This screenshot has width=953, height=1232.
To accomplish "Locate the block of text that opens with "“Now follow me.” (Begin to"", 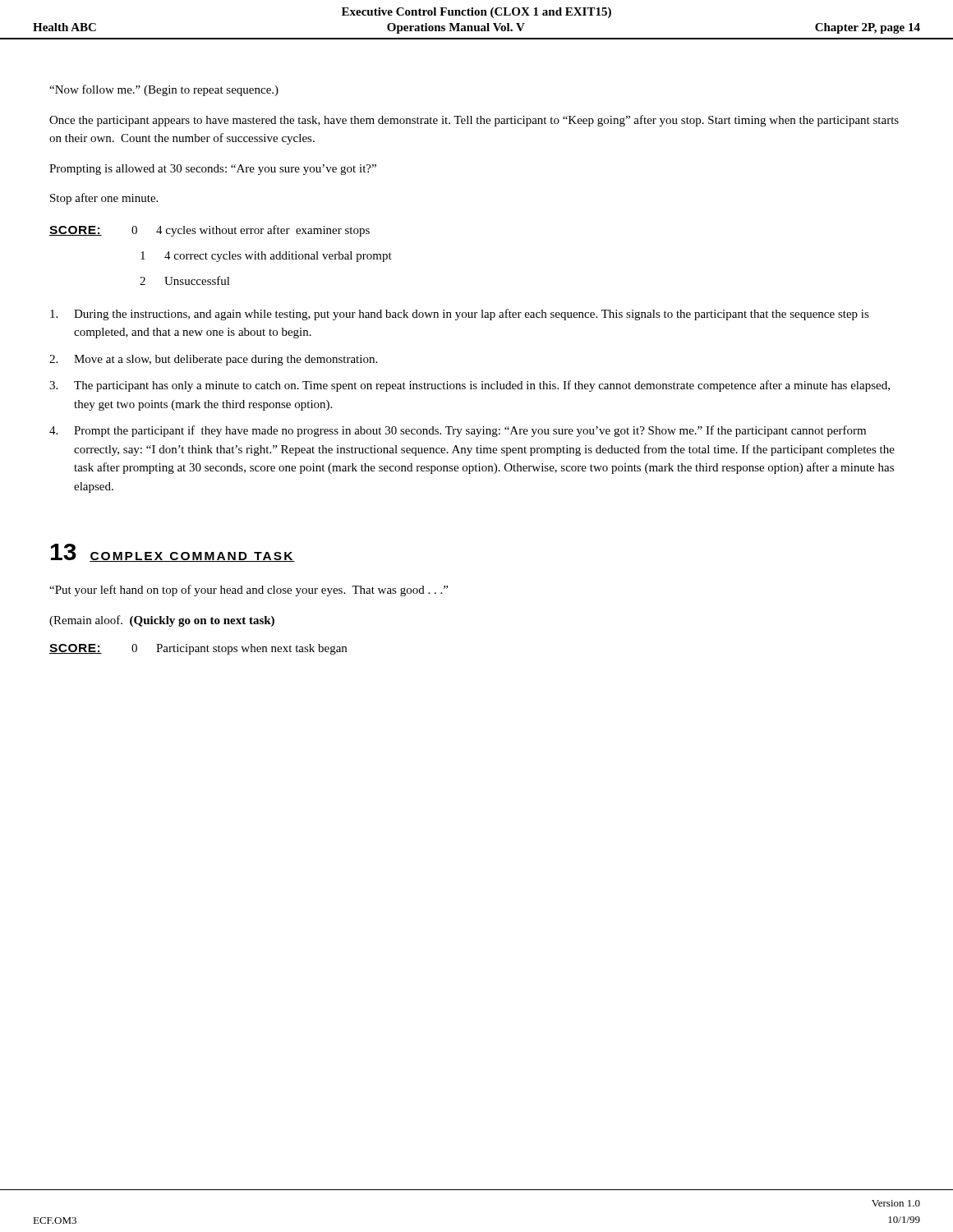I will point(164,90).
